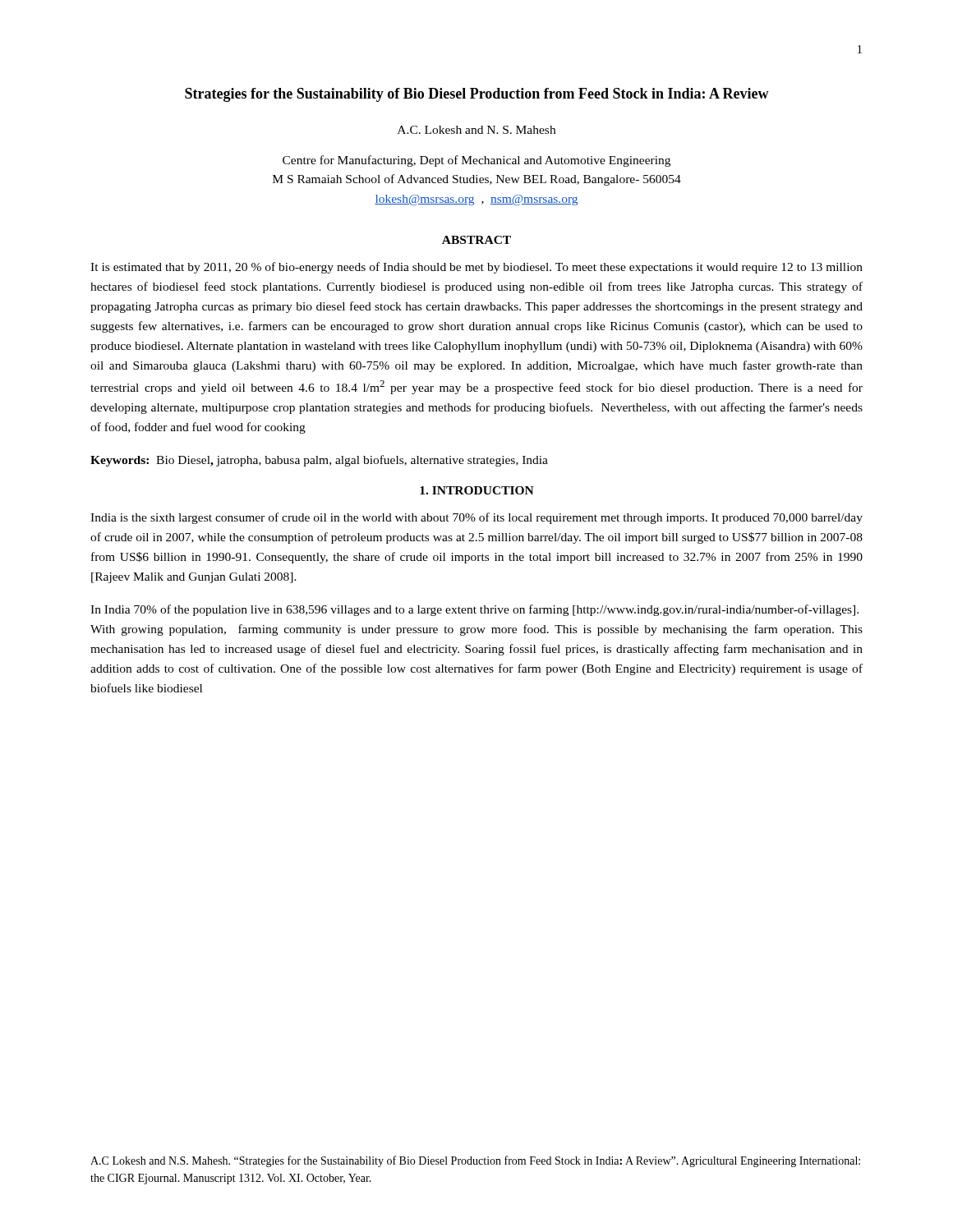The image size is (953, 1232).
Task: Point to the passage starting "Strategies for the Sustainability"
Action: [476, 94]
